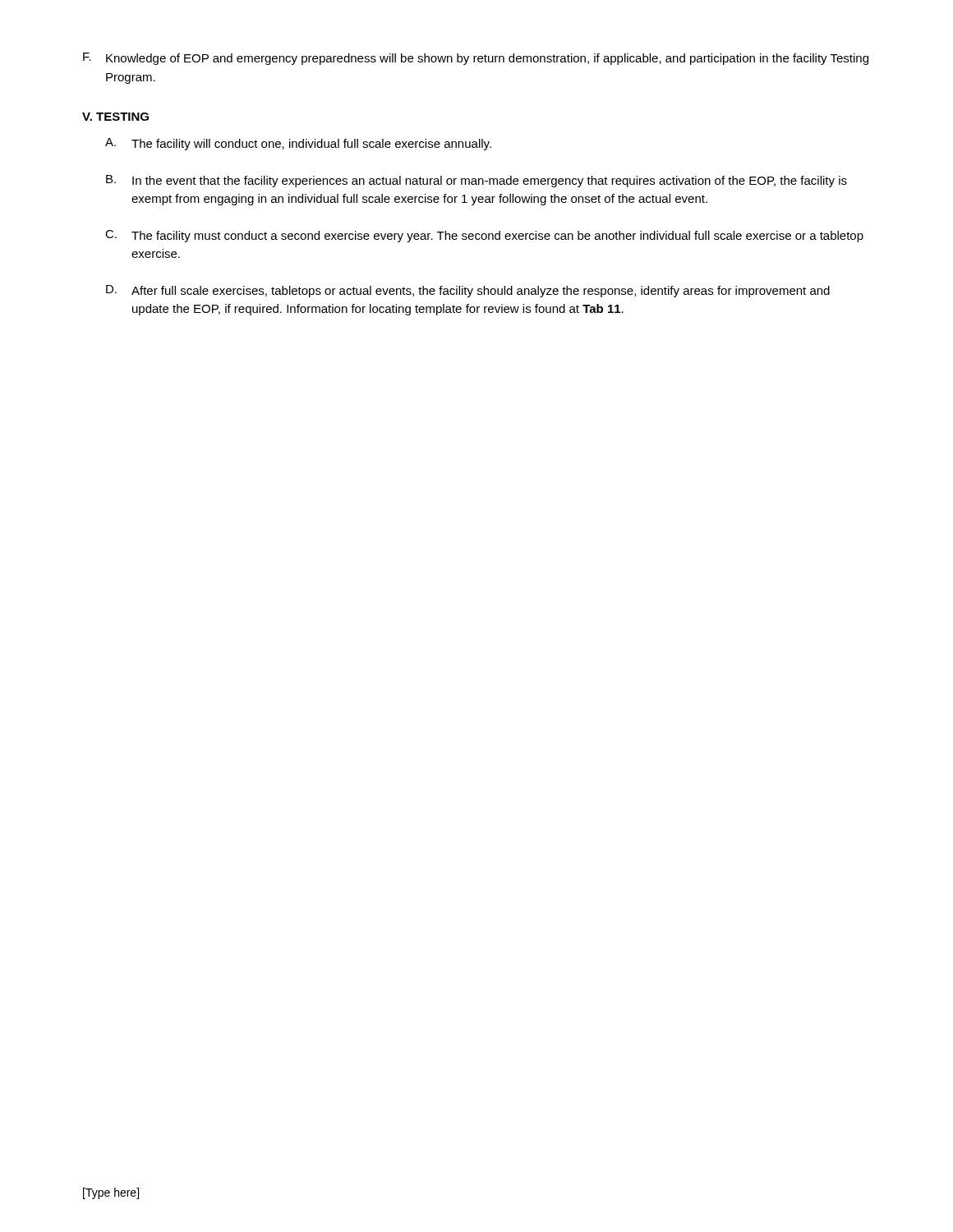Where is the passage that starts "F. Knowledge of EOP and emergency"?
953x1232 pixels.
click(x=476, y=68)
